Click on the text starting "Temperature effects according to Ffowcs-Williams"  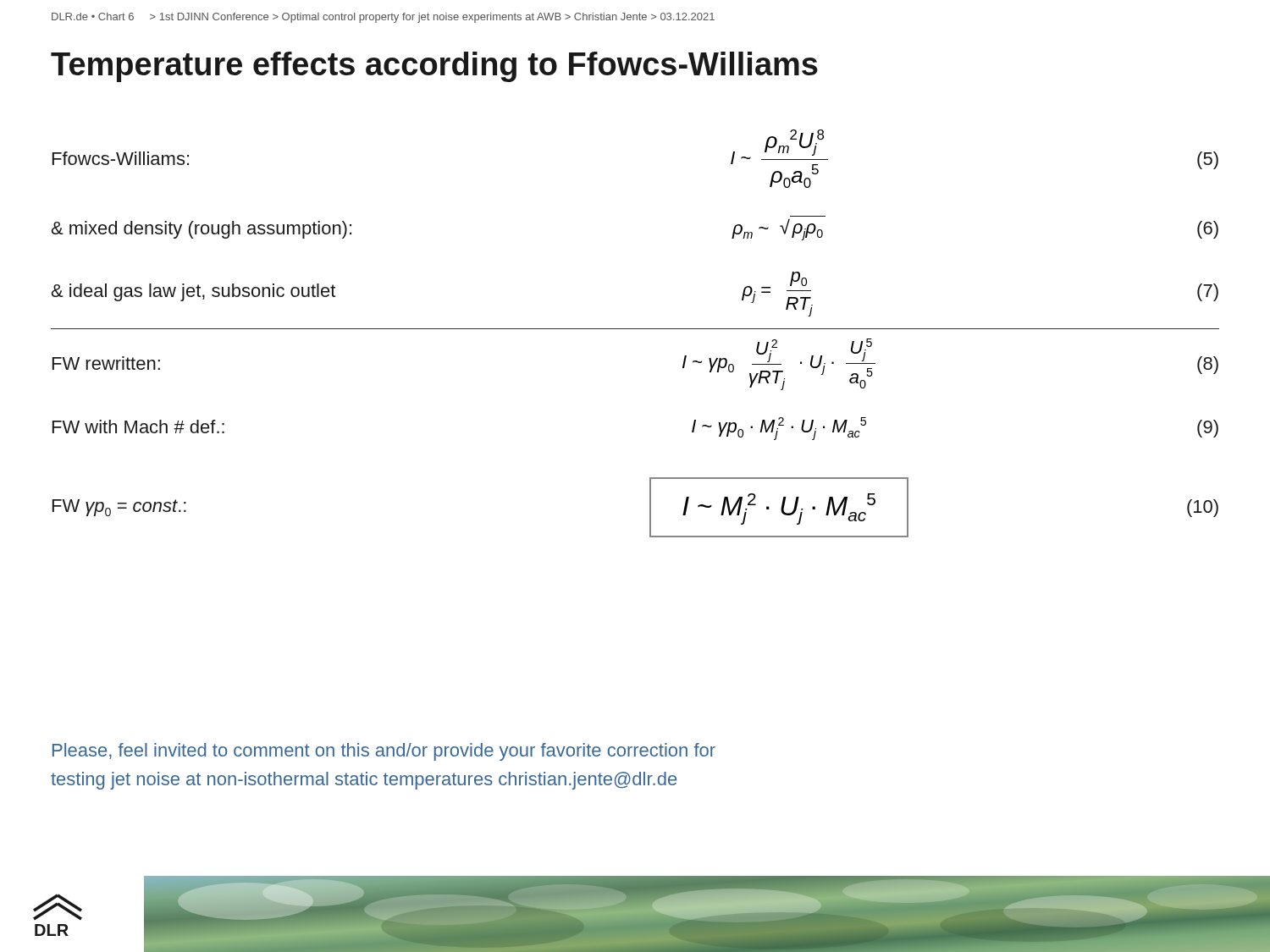435,64
